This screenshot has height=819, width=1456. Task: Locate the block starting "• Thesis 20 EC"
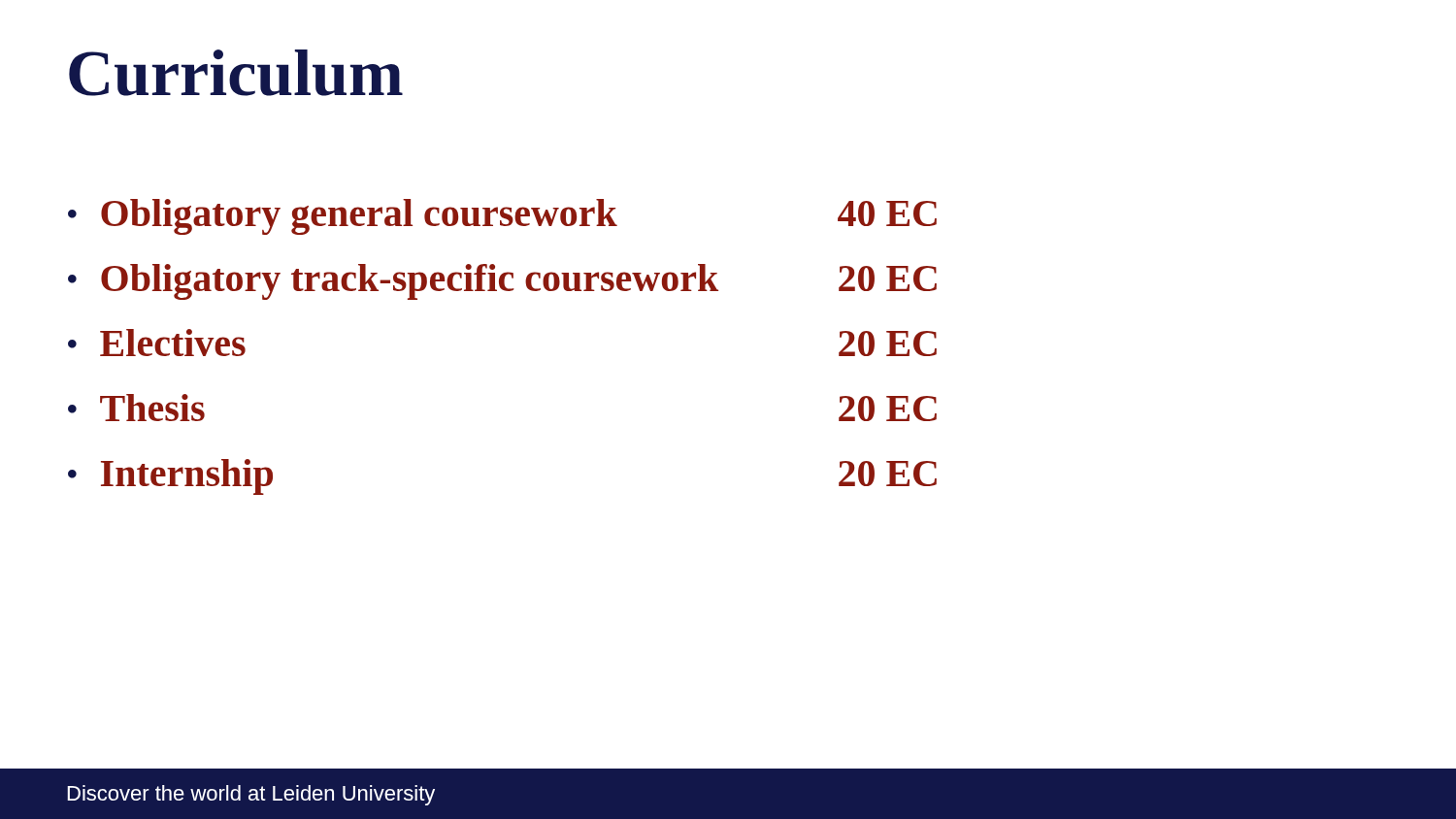tap(136, 405)
